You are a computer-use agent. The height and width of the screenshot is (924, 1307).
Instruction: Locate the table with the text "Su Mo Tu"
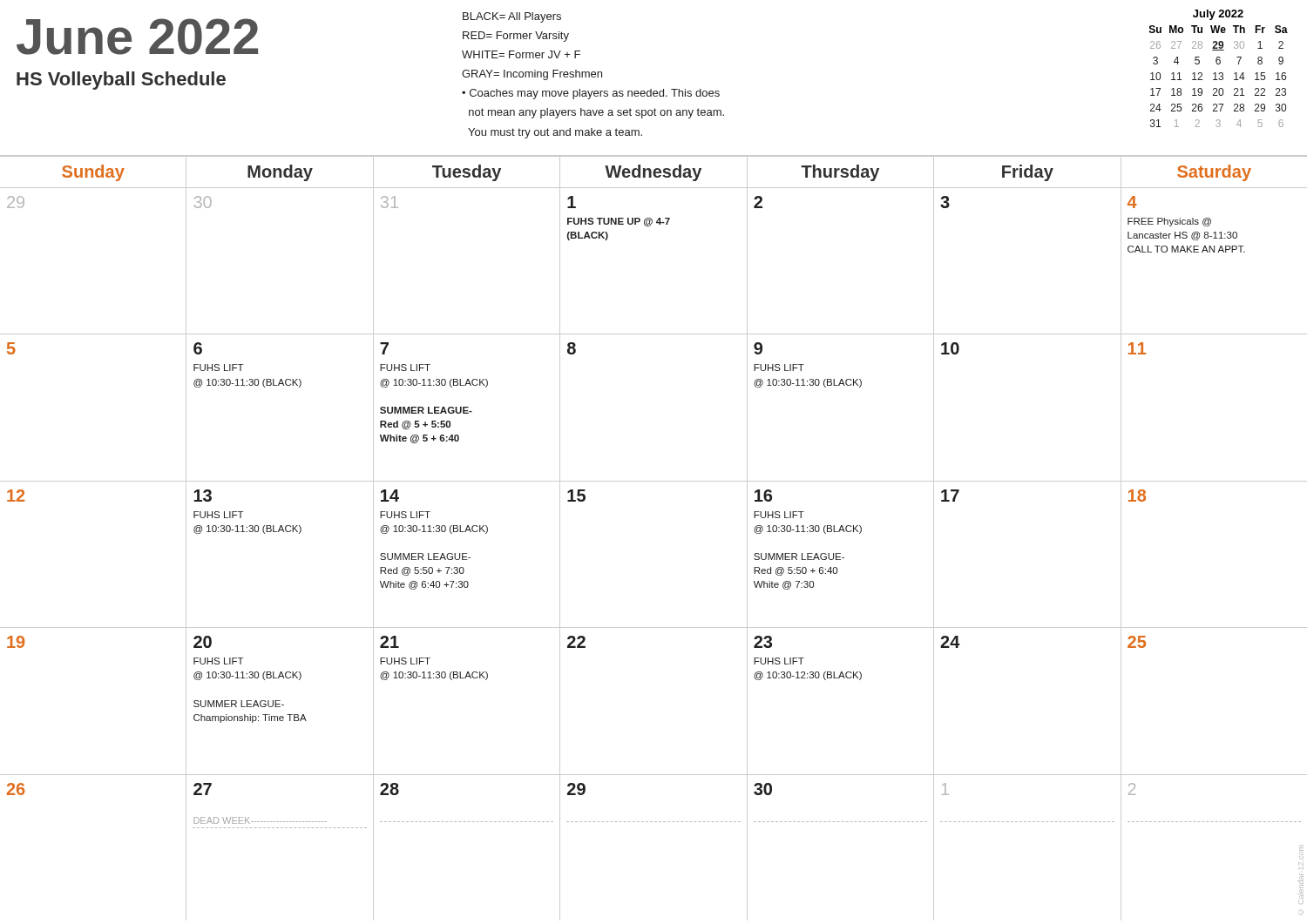point(1218,69)
